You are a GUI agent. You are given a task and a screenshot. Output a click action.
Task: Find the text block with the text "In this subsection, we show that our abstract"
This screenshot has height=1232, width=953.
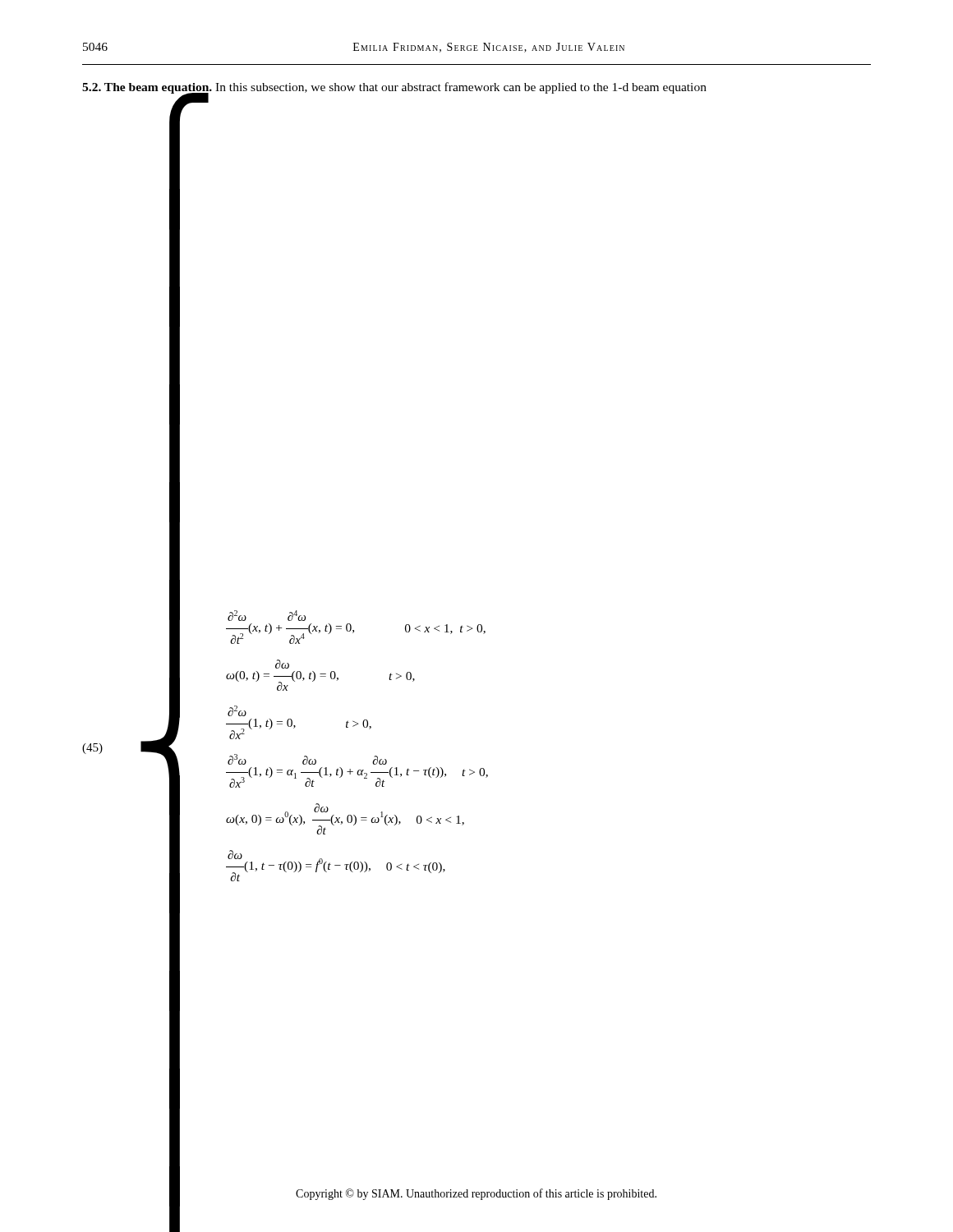point(459,87)
